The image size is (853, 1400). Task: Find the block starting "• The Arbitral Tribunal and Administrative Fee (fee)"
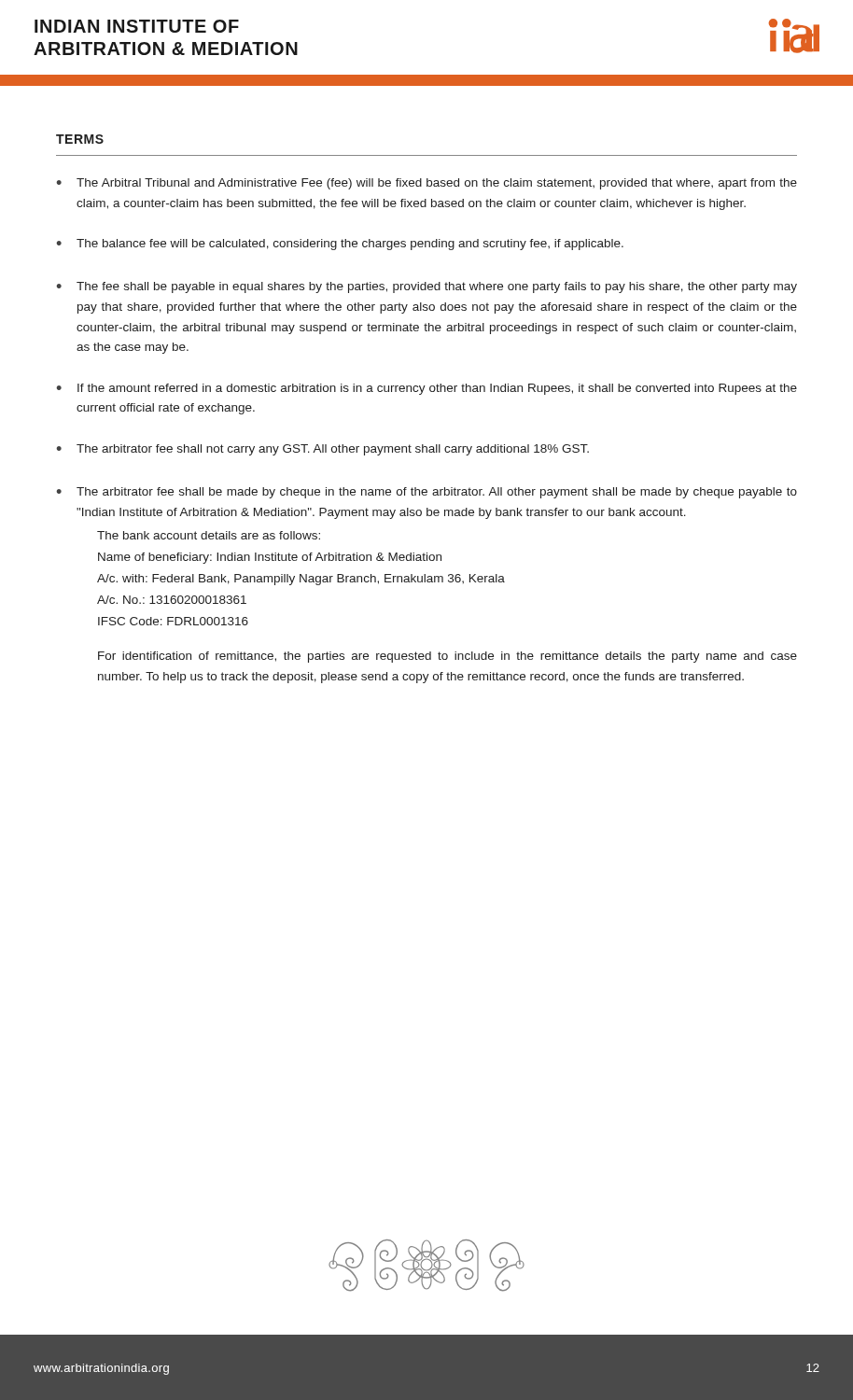click(x=426, y=193)
